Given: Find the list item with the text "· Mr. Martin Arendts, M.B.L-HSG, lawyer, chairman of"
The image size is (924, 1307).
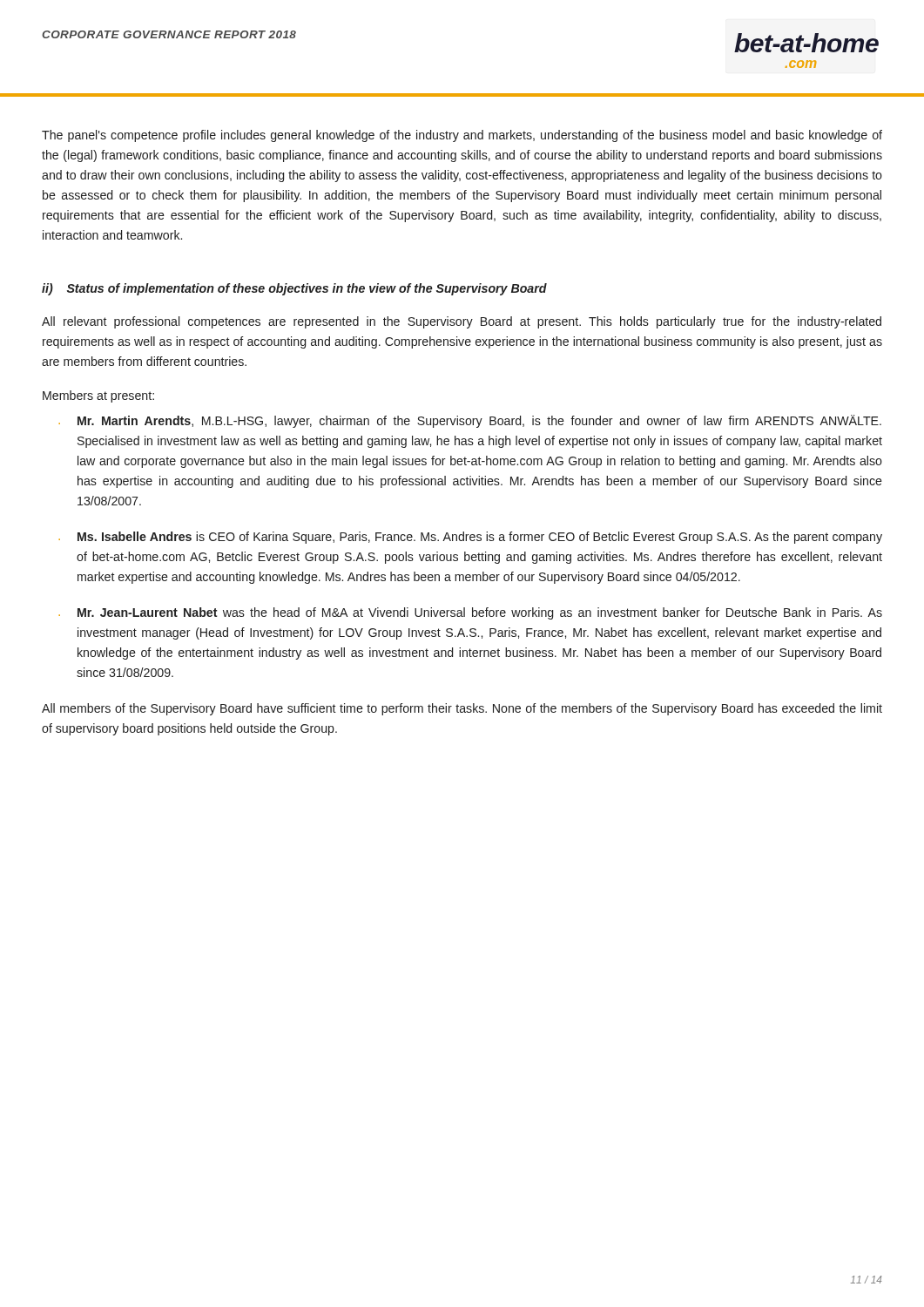Looking at the screenshot, I should pos(470,462).
